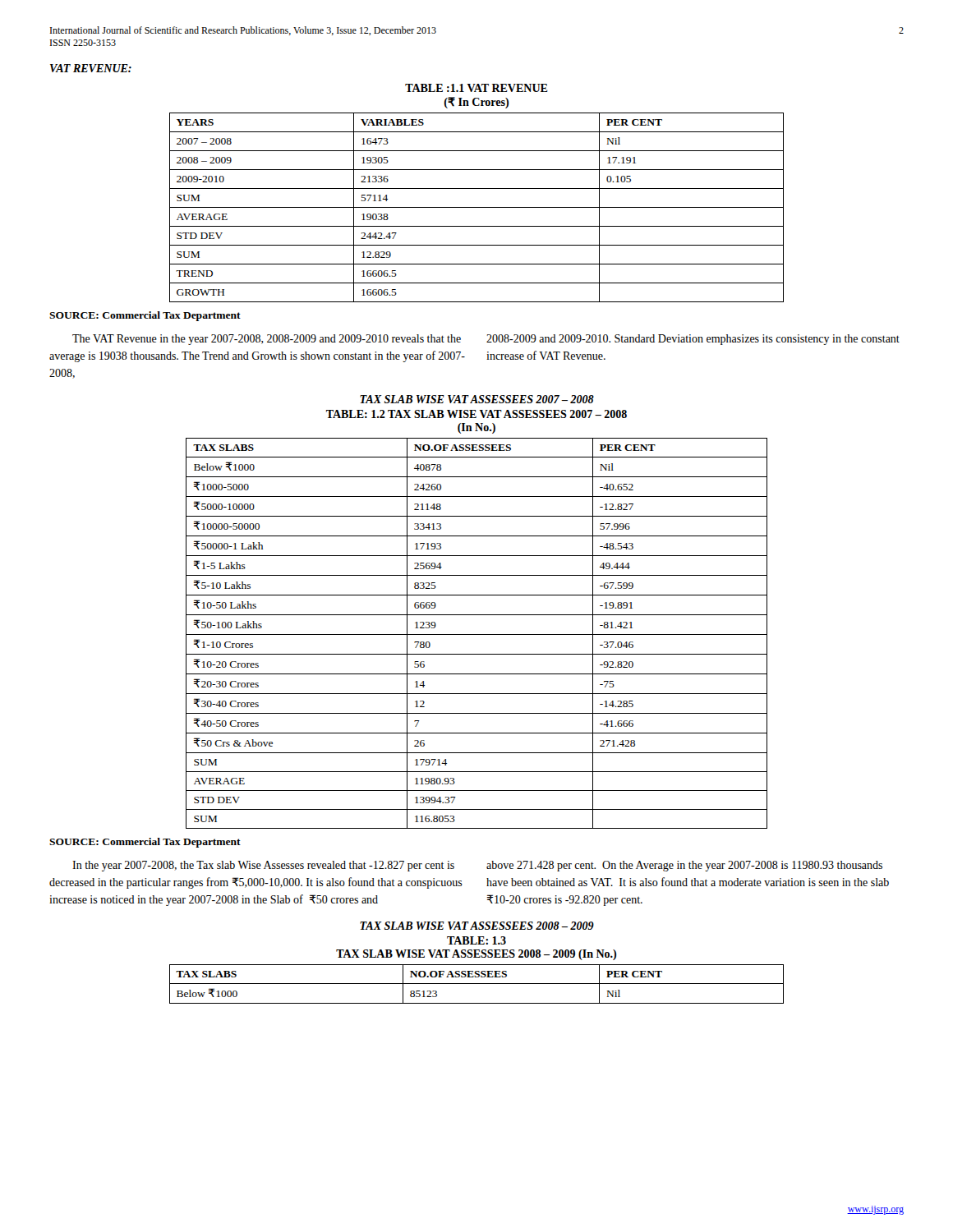
Task: Select the region starting "VAT REVENUE:"
Action: coord(91,69)
